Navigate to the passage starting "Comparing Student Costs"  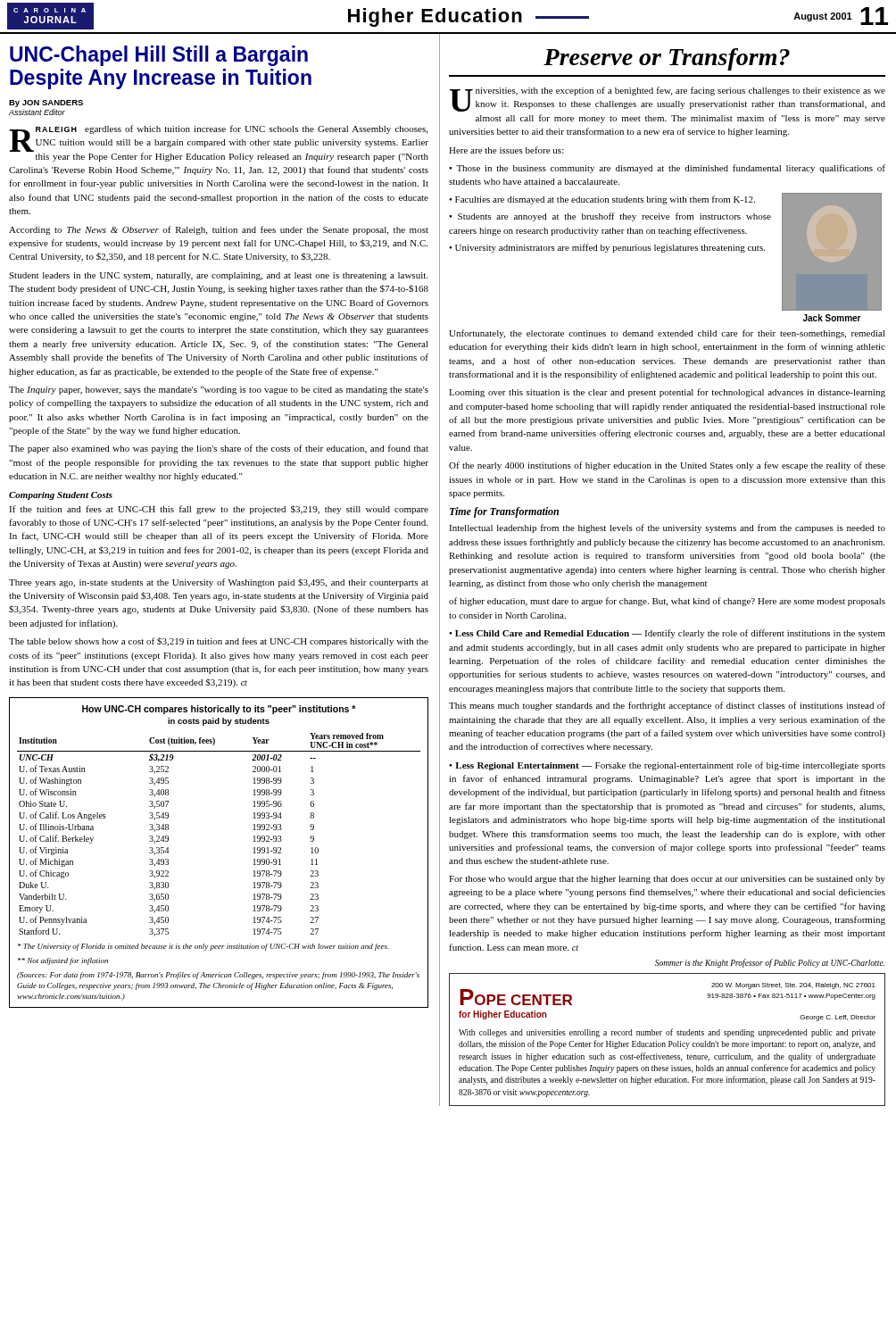pyautogui.click(x=61, y=494)
